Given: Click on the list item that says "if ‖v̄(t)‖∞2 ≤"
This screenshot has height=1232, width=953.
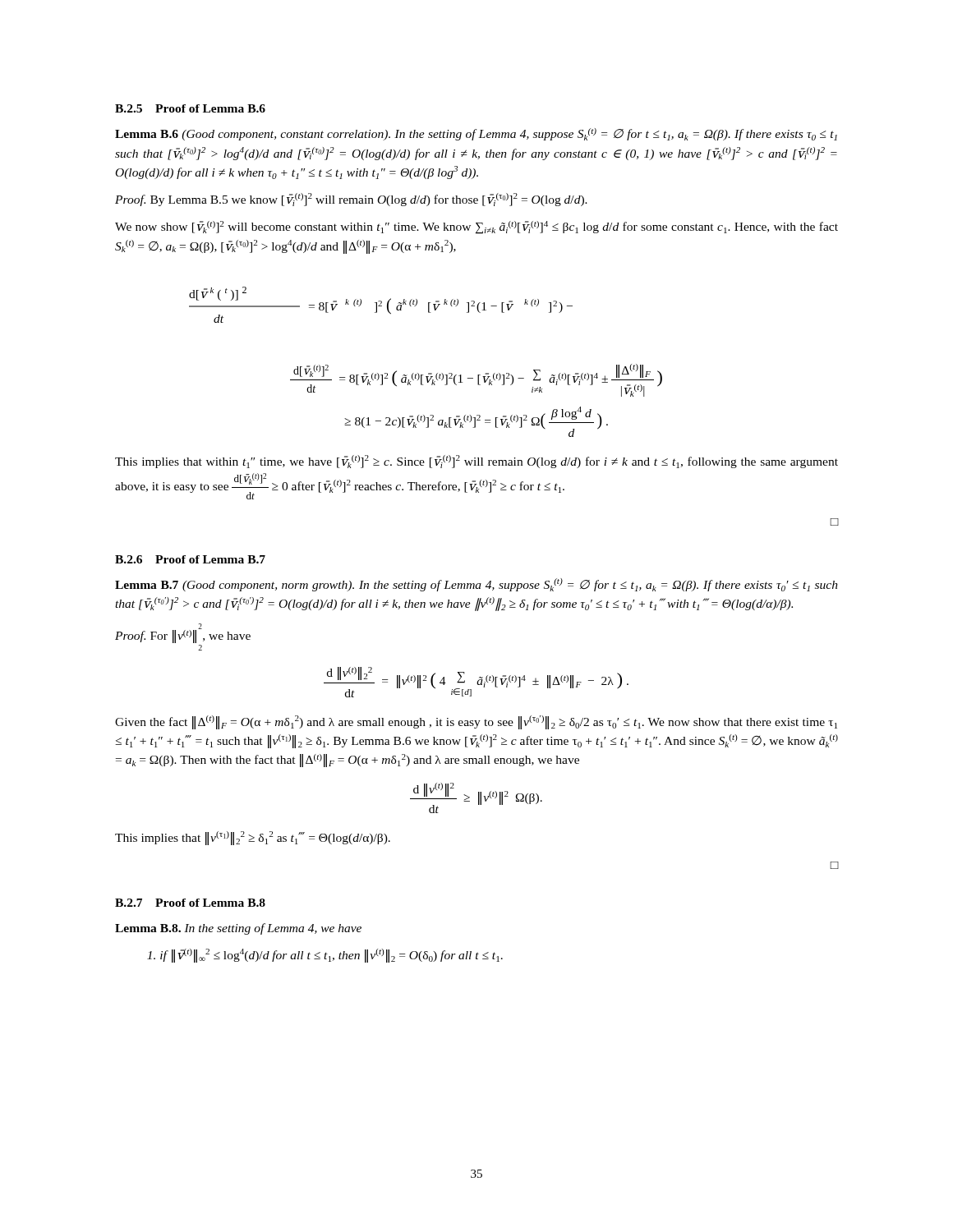Looking at the screenshot, I should tap(325, 955).
